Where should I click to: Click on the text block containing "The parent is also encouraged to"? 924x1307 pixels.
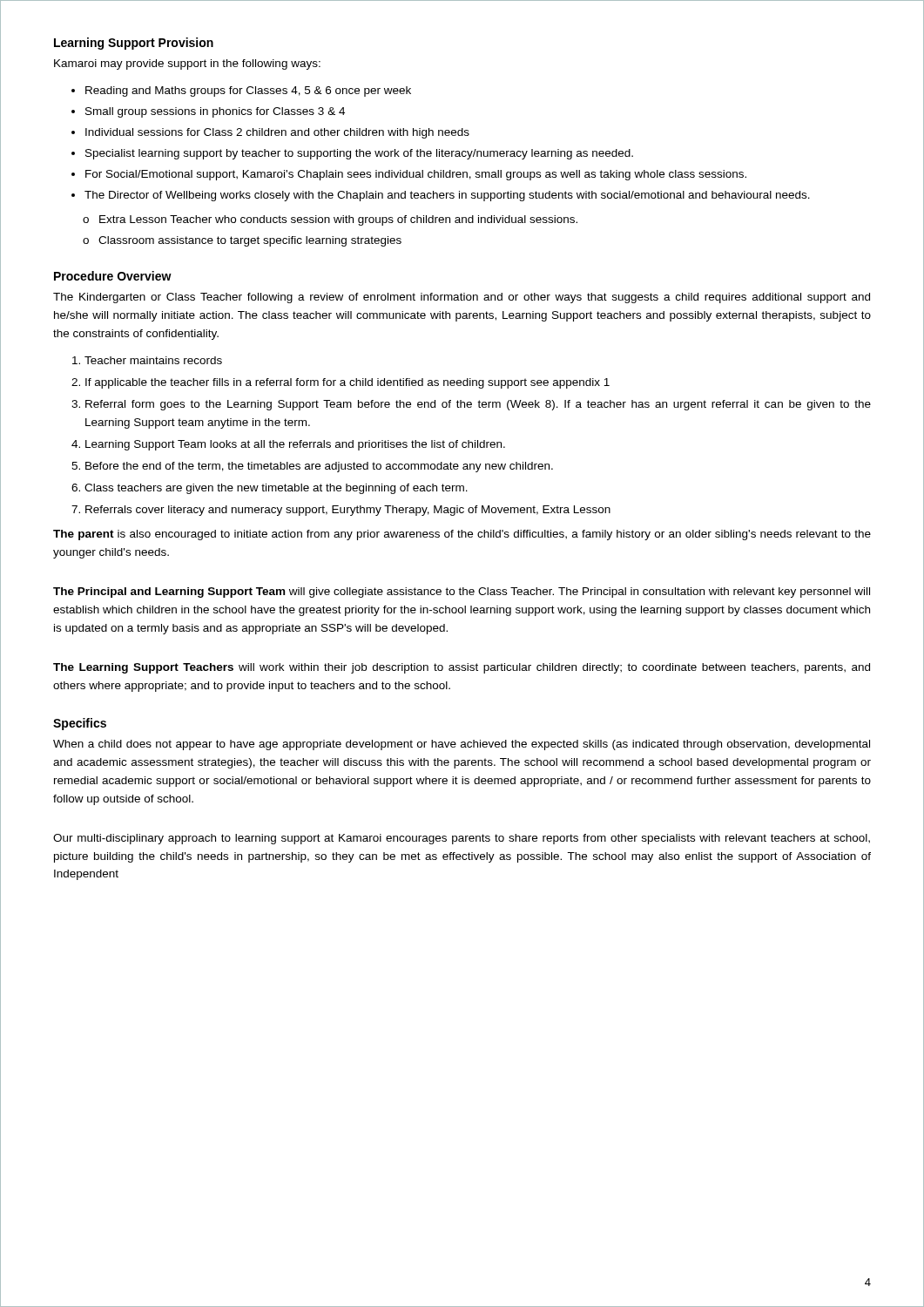pyautogui.click(x=462, y=543)
